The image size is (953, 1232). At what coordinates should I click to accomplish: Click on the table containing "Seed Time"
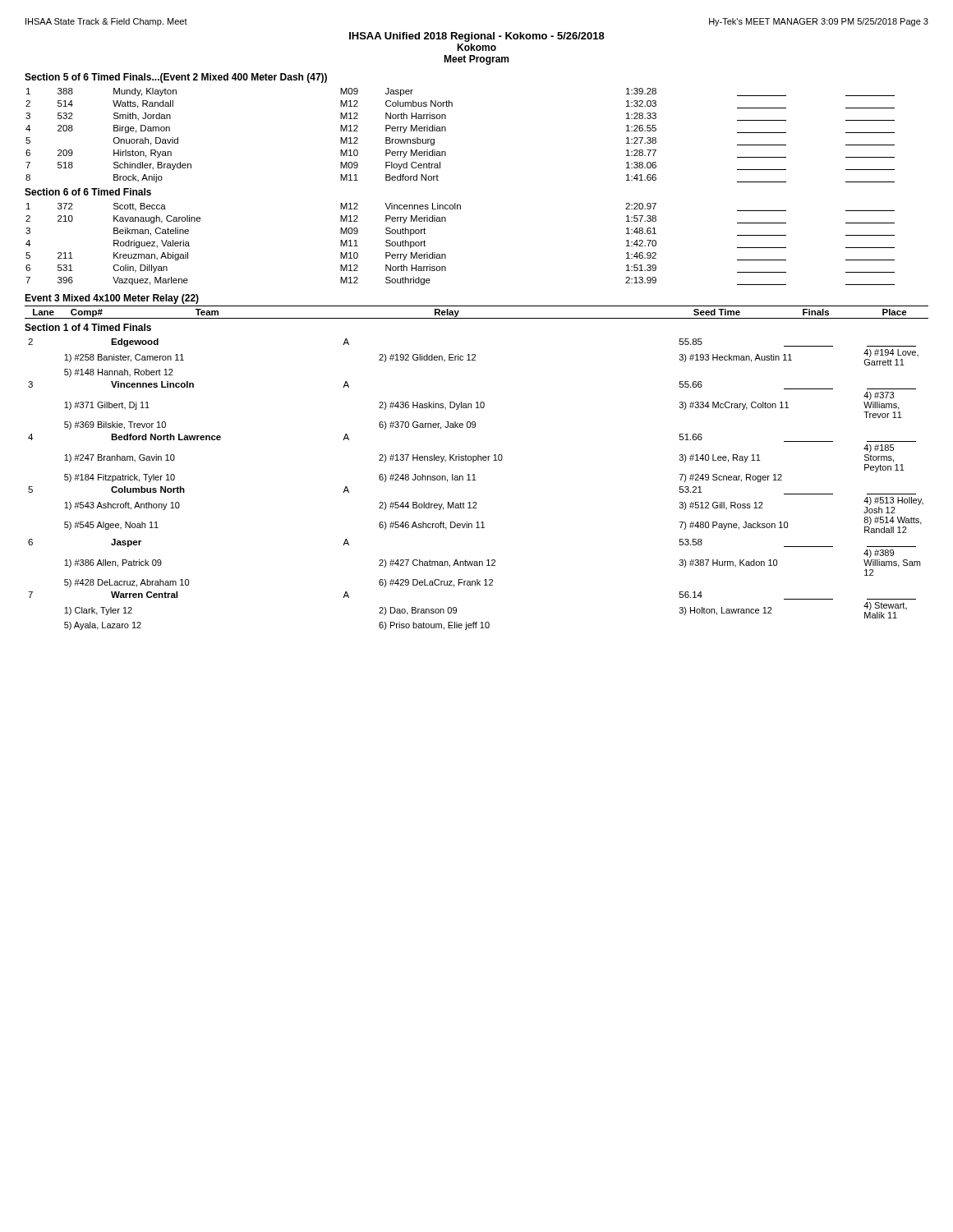coord(476,312)
